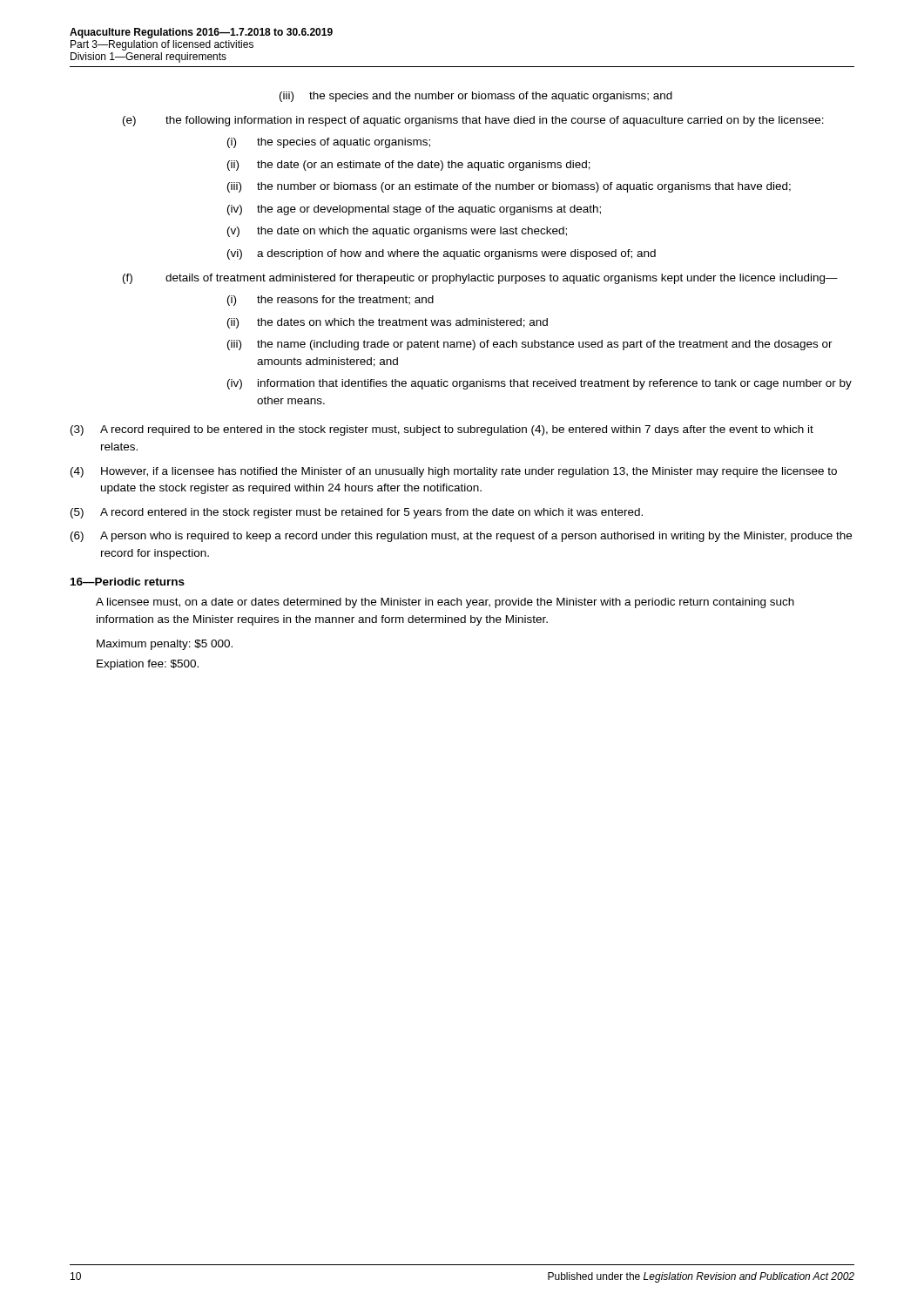Click on the element starting "(ii) the dates on"
924x1307 pixels.
coord(540,322)
